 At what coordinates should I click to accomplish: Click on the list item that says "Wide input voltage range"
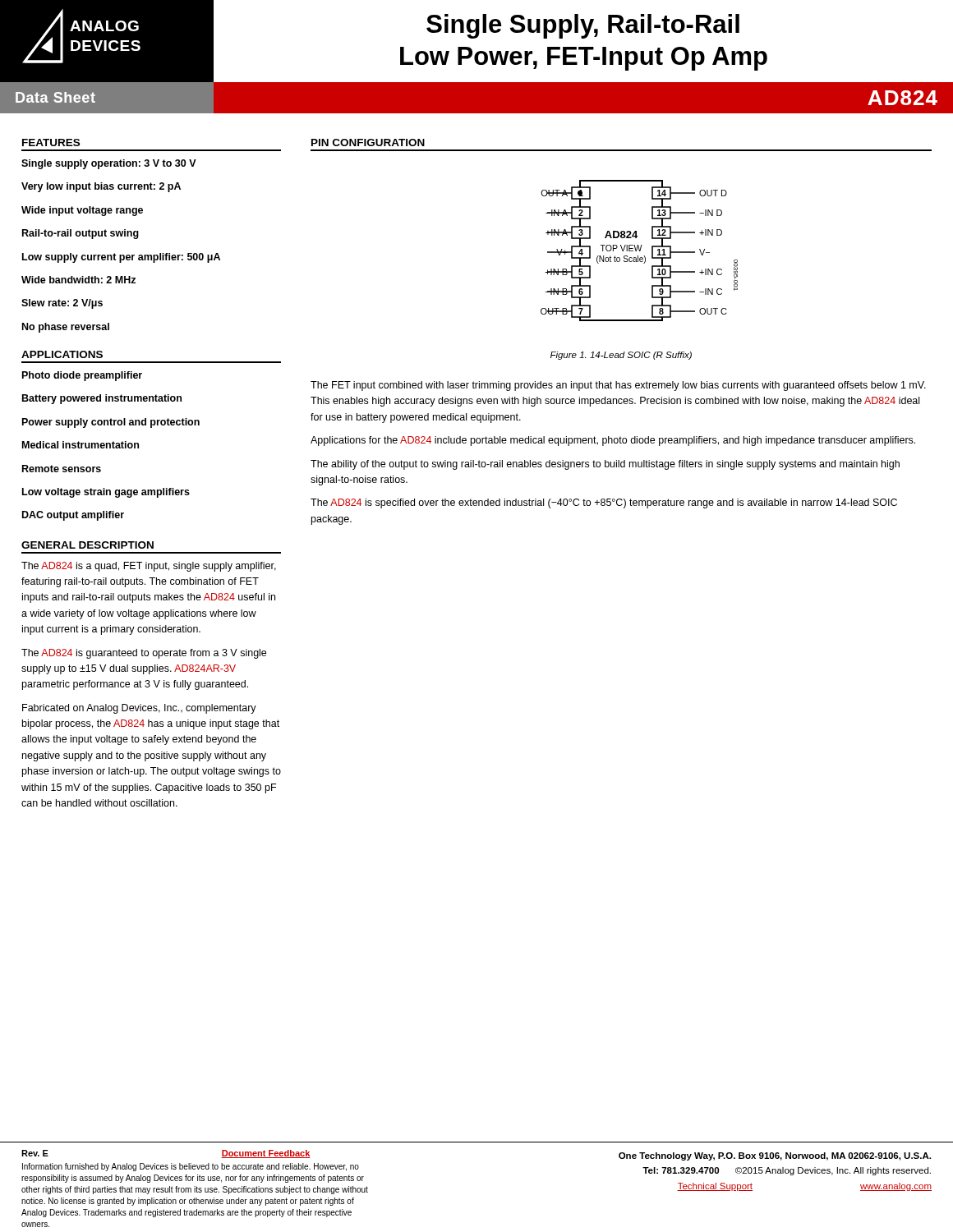(x=82, y=210)
